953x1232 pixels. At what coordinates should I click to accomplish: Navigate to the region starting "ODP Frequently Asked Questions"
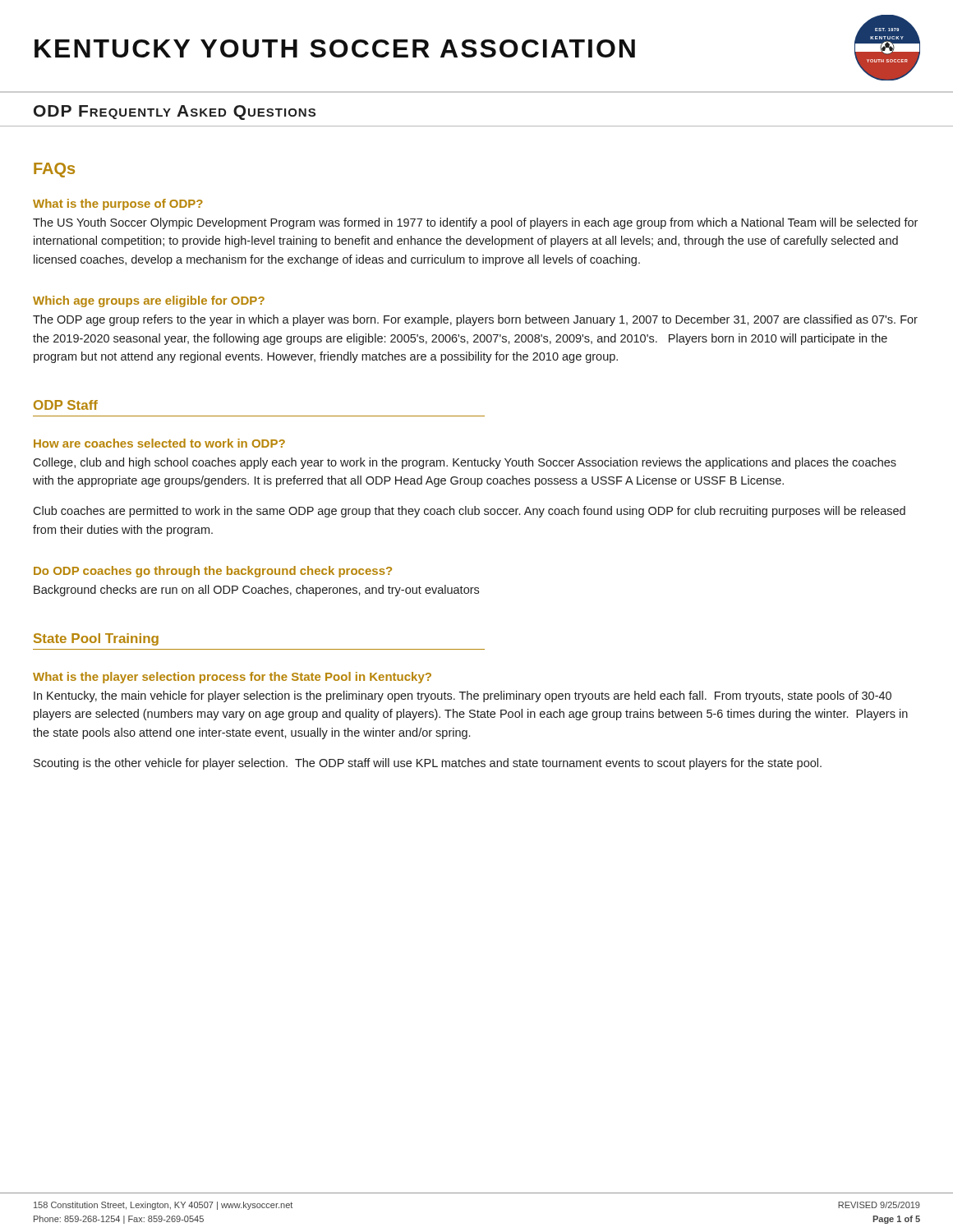175,110
